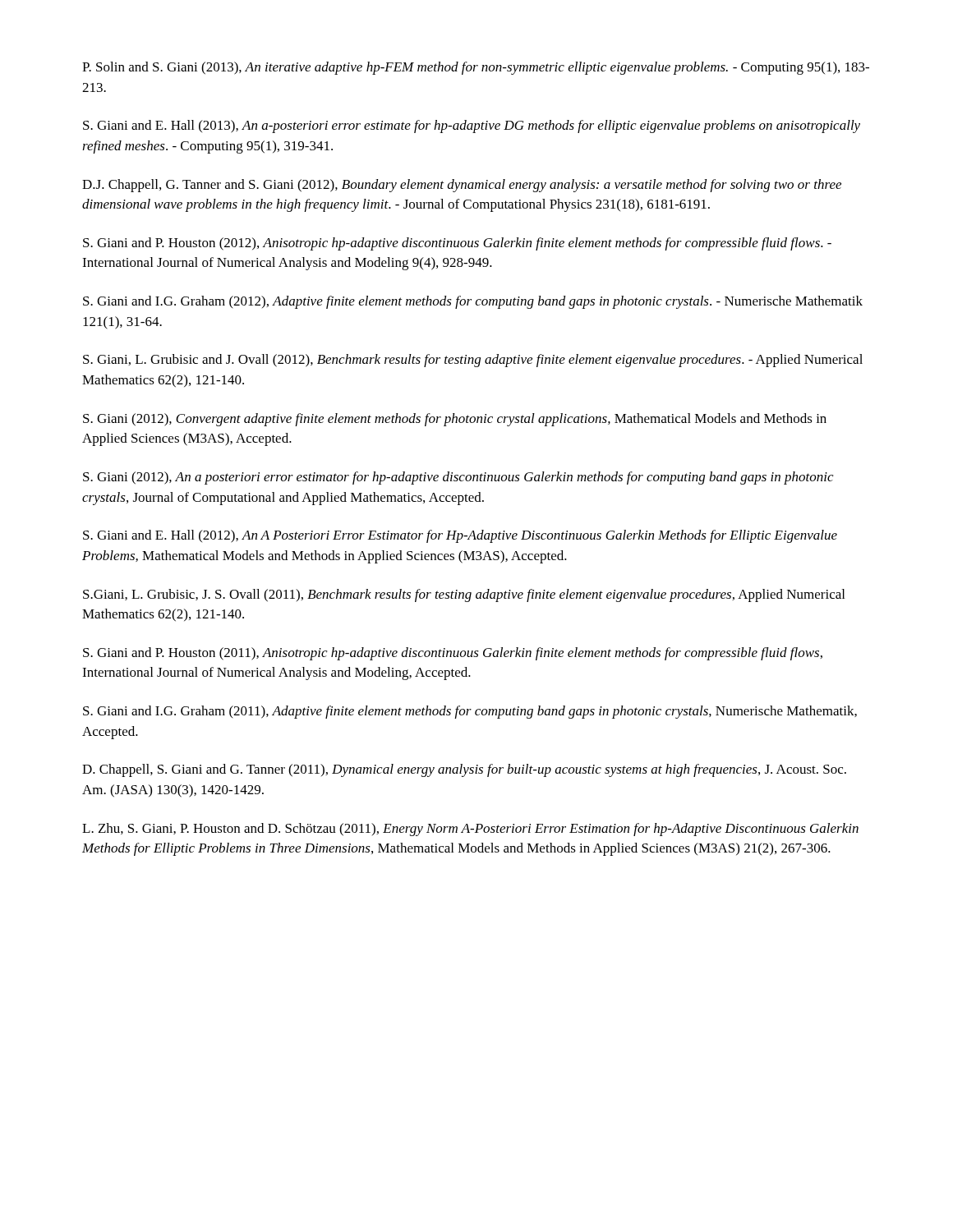Select the block starting "D. Chappell, S. Giani and G. Tanner"

[x=465, y=780]
